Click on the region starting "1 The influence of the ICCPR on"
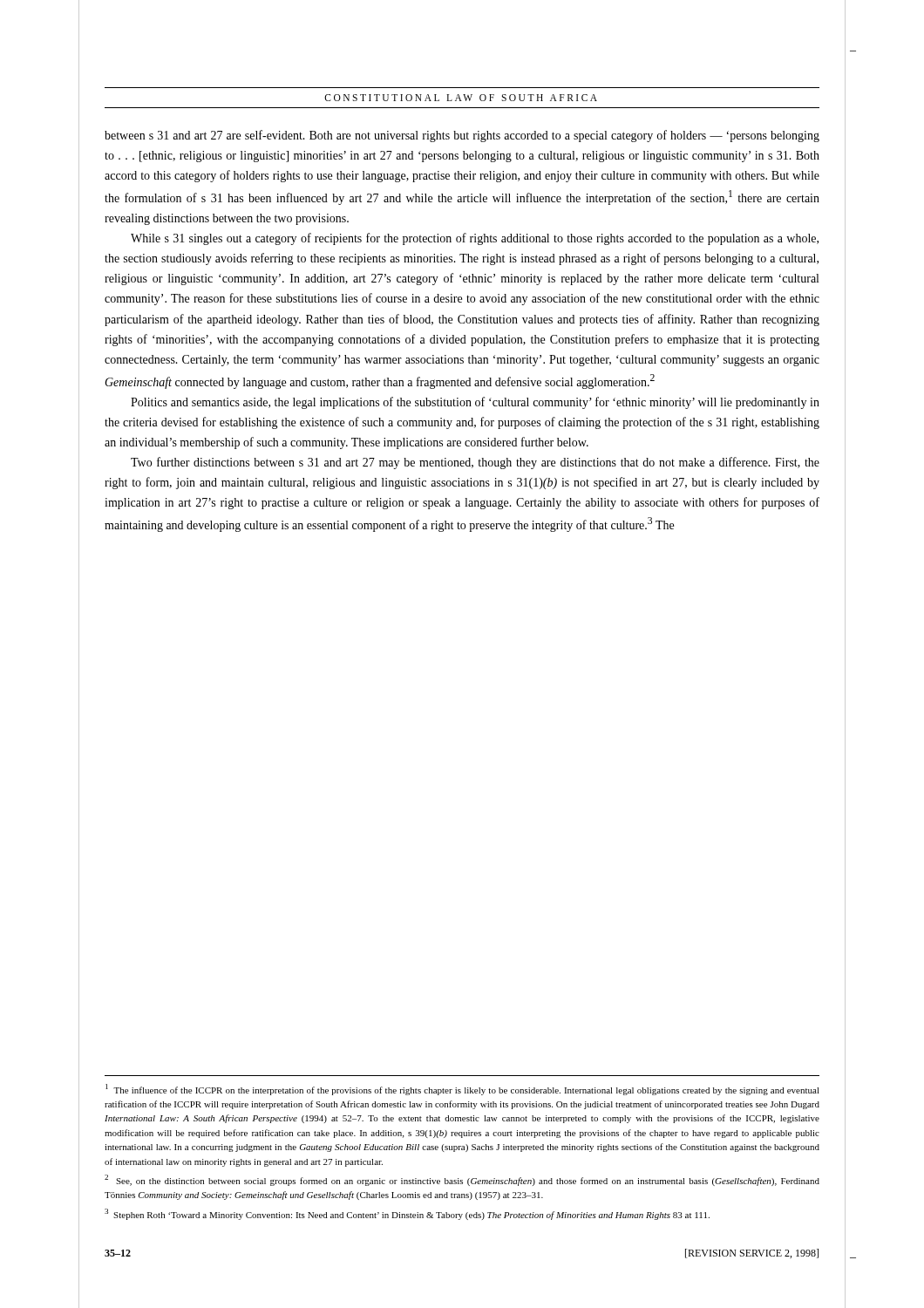Screen dimensions: 1308x924 (x=462, y=1125)
